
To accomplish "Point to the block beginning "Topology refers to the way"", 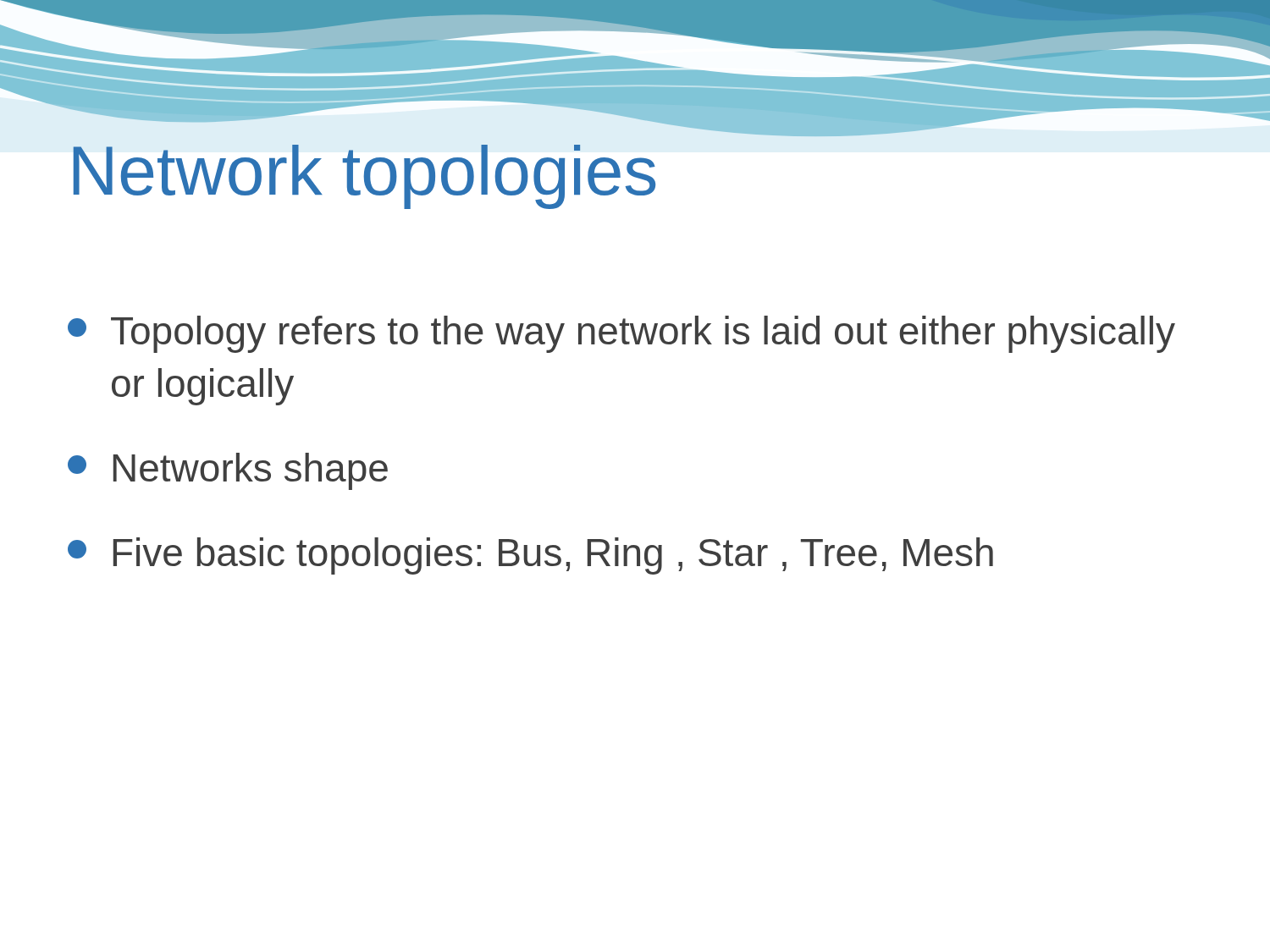I will point(635,357).
